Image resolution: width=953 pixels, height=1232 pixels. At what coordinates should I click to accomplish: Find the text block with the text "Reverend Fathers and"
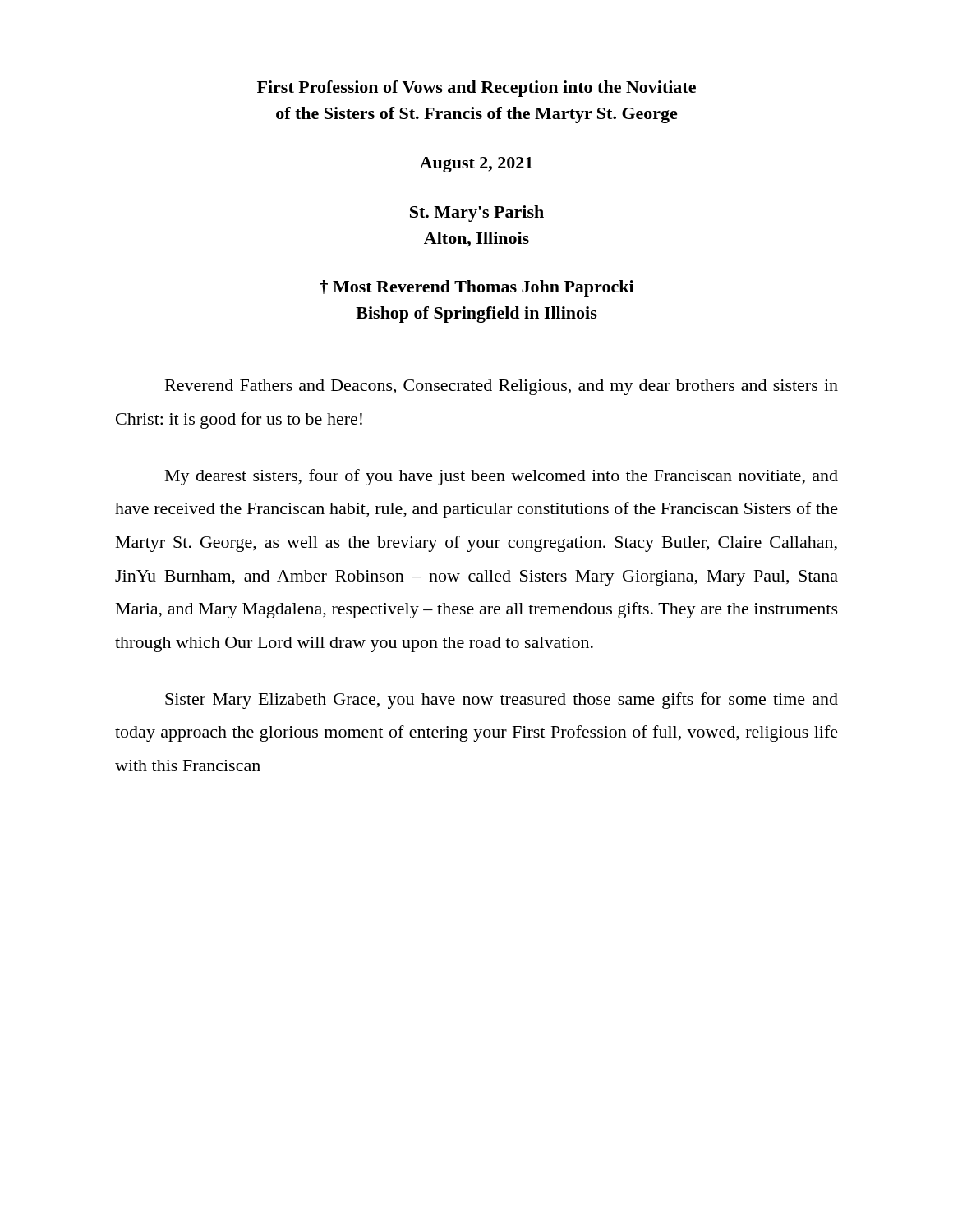click(476, 402)
